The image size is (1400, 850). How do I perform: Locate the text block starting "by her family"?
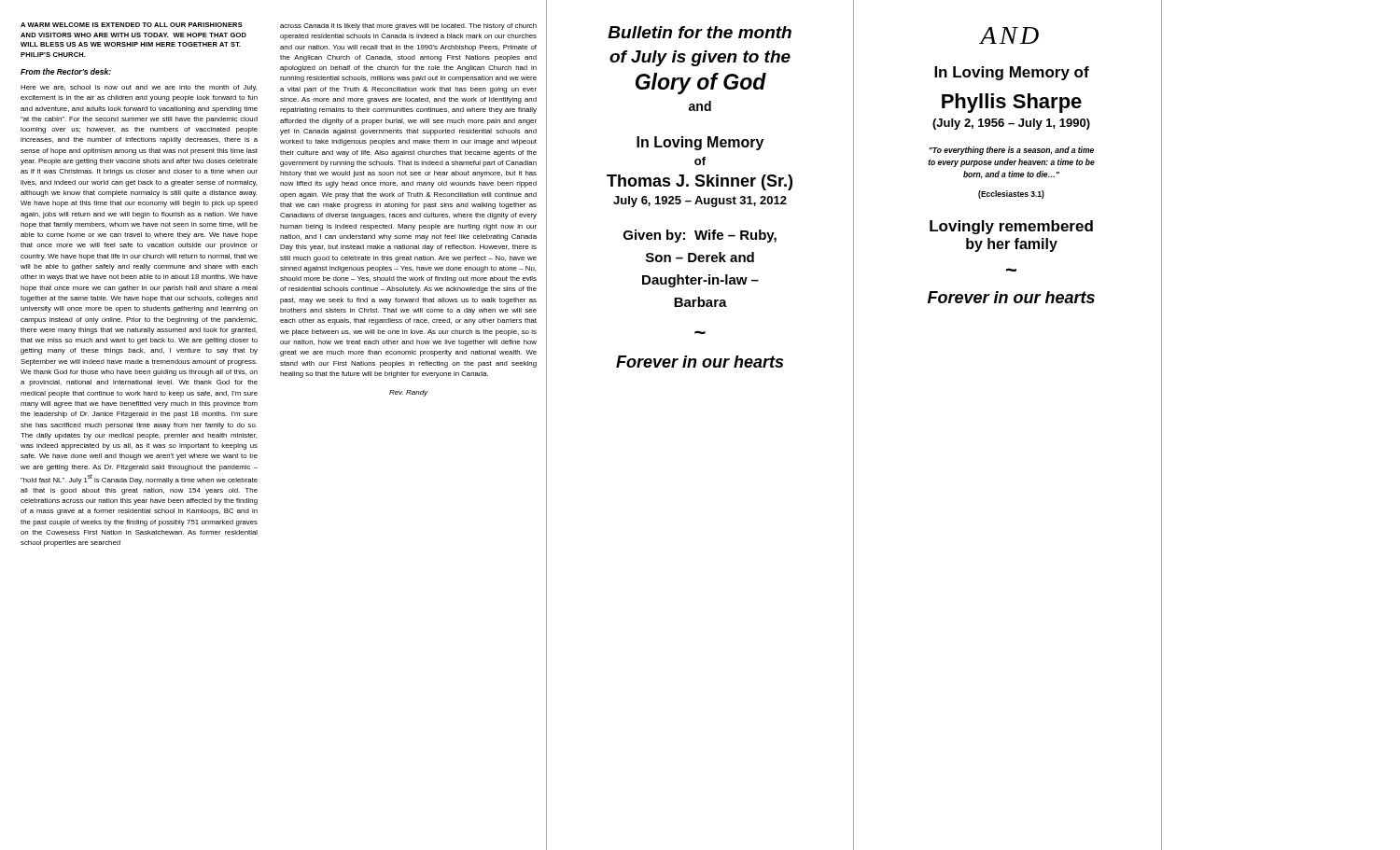pos(1011,244)
